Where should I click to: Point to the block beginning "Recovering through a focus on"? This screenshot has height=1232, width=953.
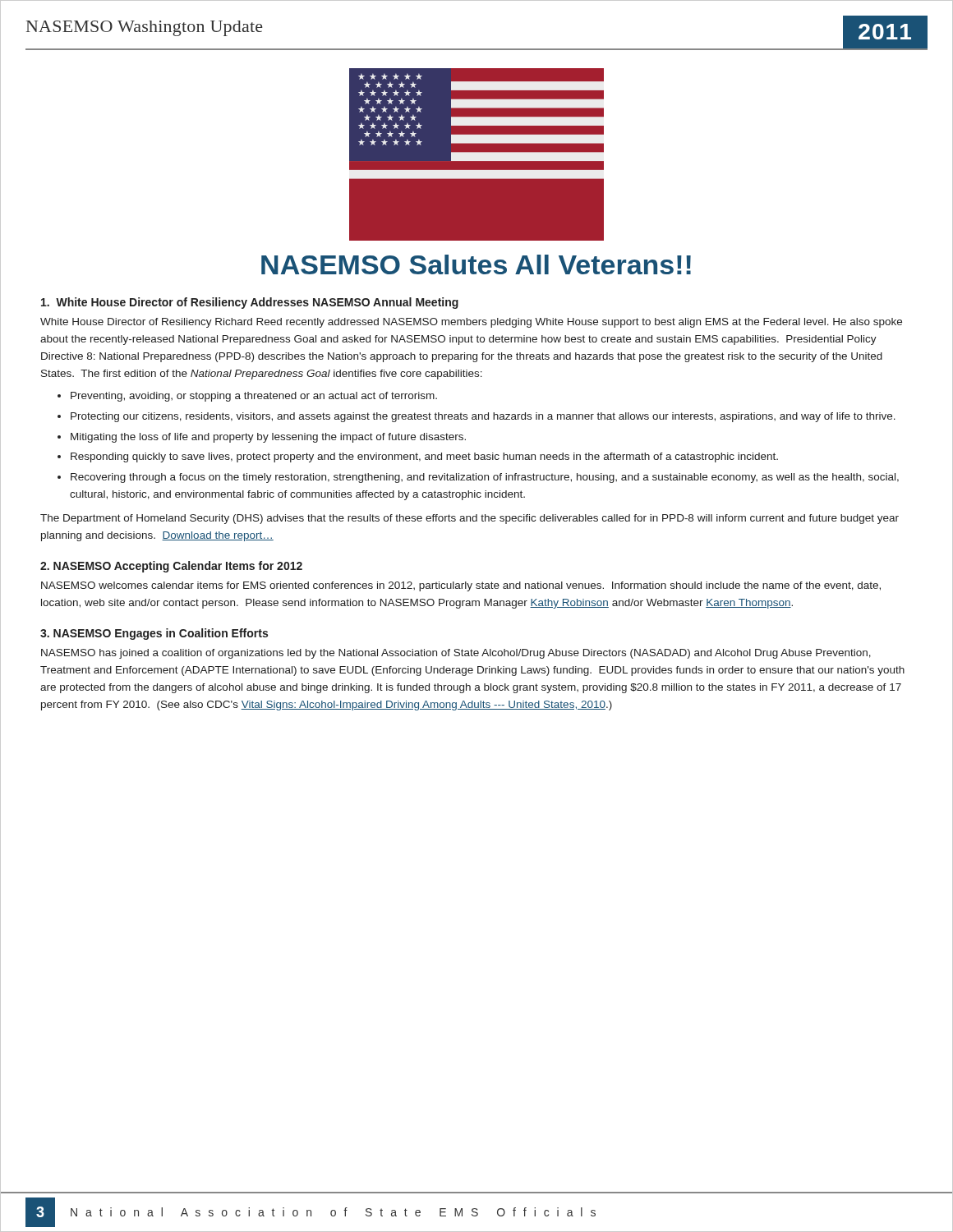click(x=485, y=486)
